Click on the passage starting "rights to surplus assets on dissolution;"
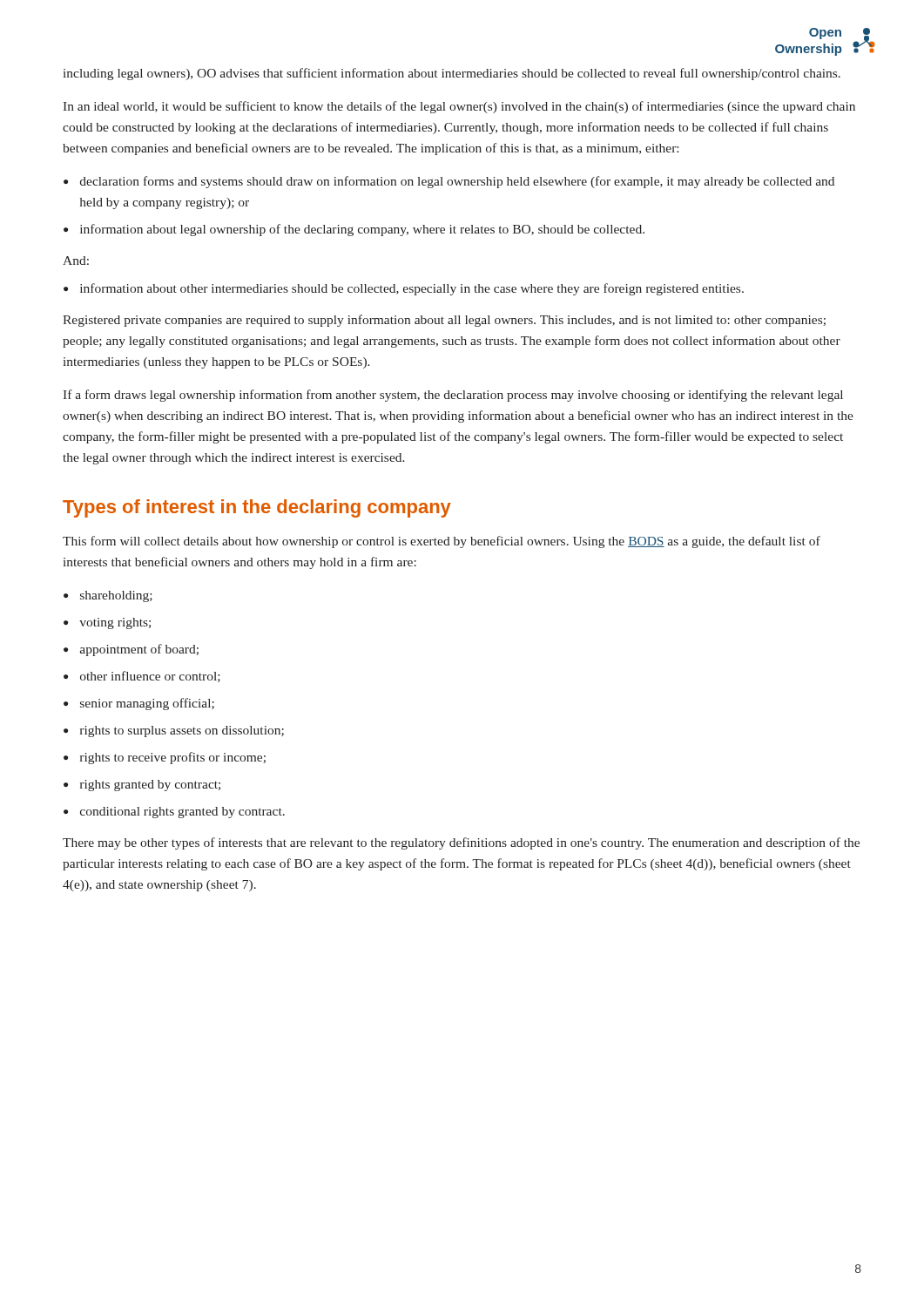Screen dimensions: 1307x924 (x=182, y=730)
